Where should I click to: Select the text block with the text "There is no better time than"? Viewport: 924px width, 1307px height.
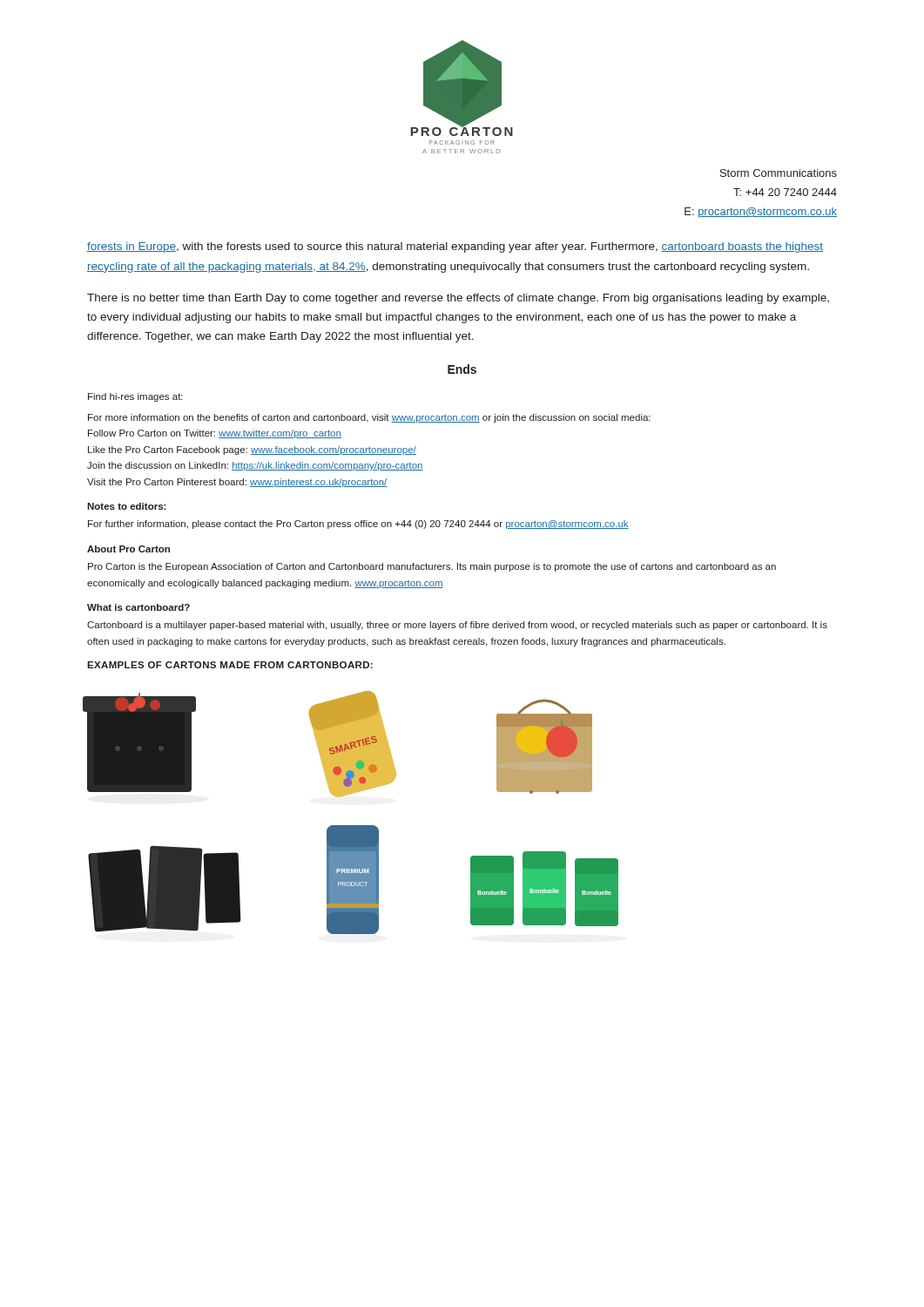(x=462, y=317)
